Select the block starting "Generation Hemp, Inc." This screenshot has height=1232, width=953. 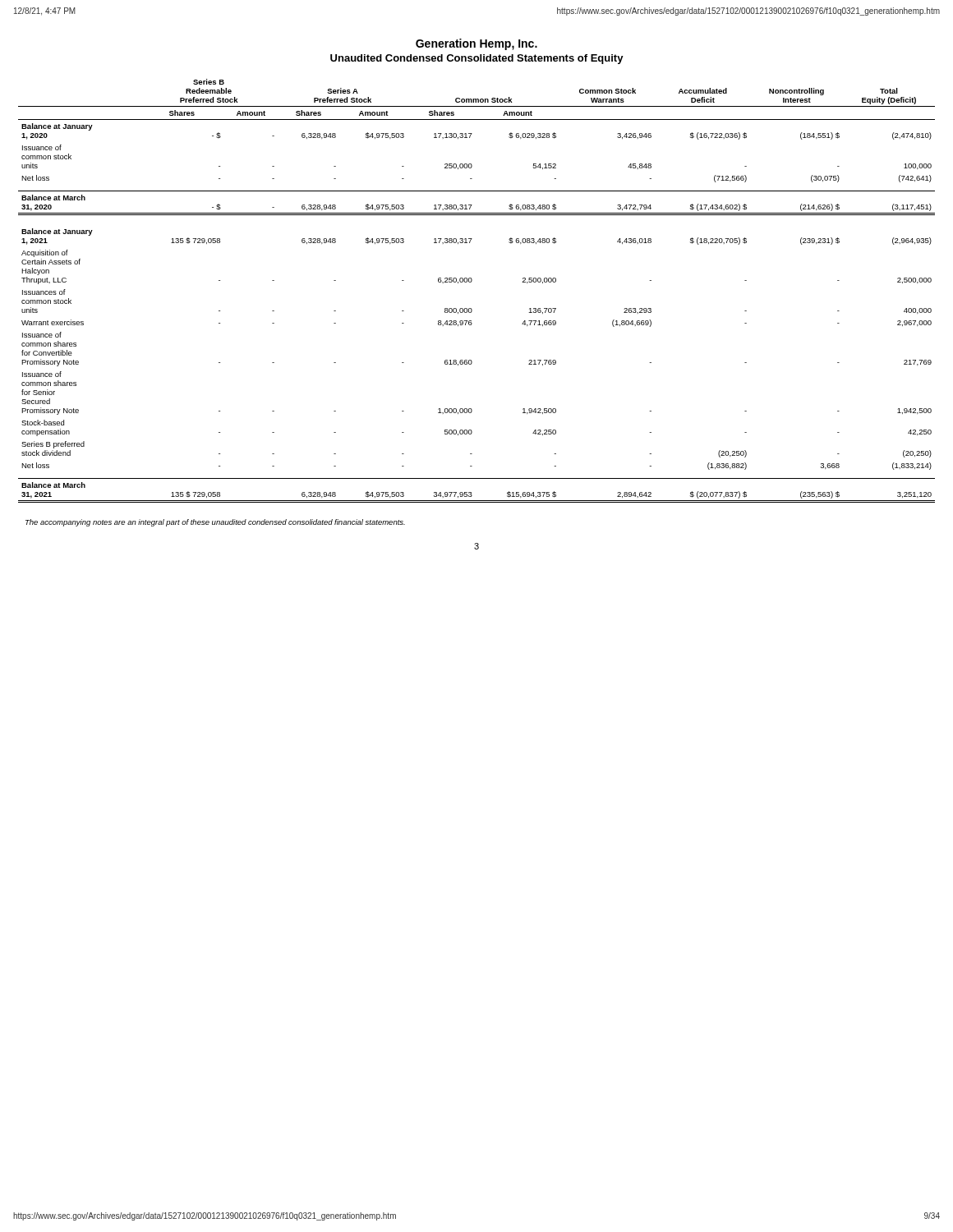[476, 44]
